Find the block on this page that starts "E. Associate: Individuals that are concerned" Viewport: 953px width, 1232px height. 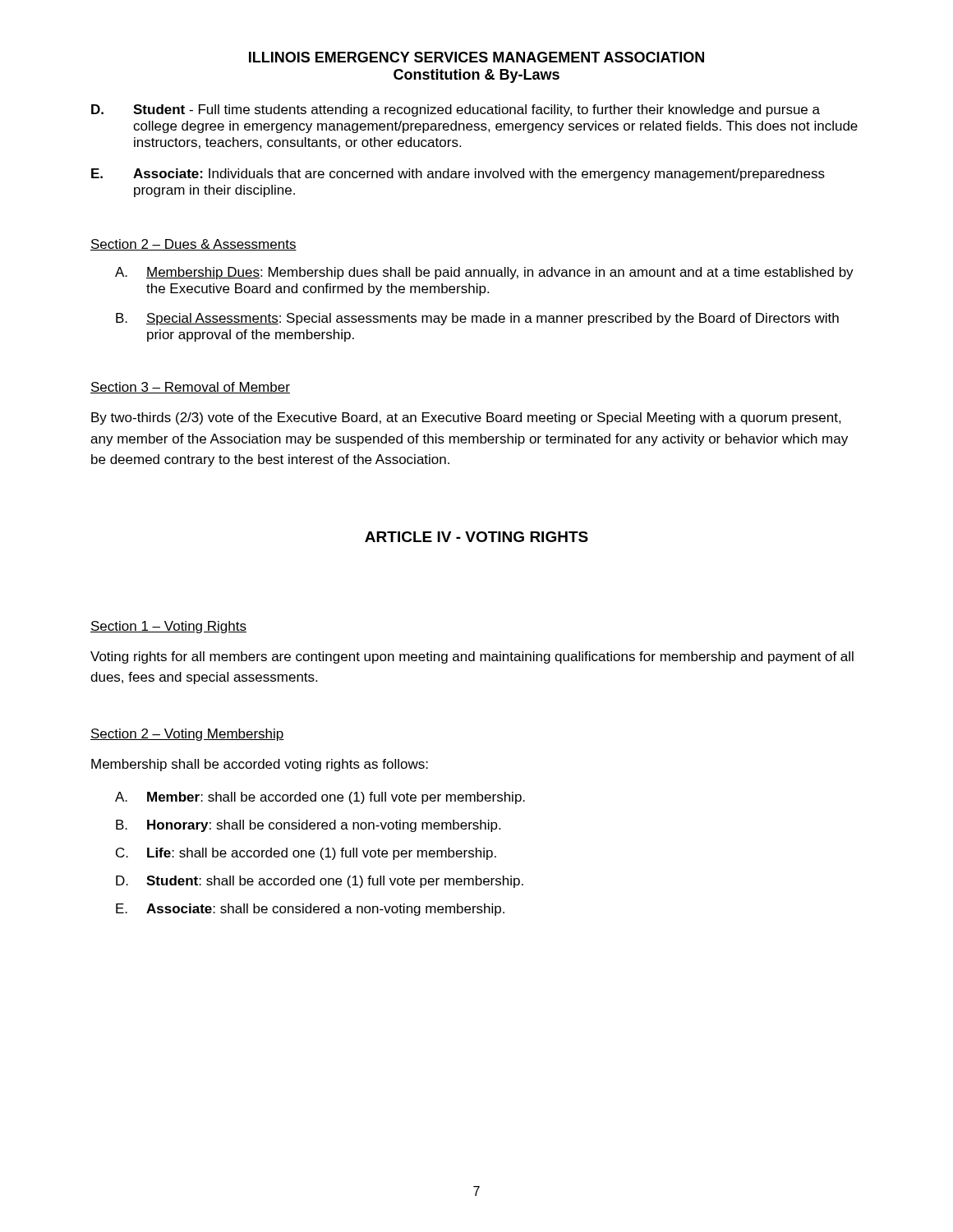[476, 182]
